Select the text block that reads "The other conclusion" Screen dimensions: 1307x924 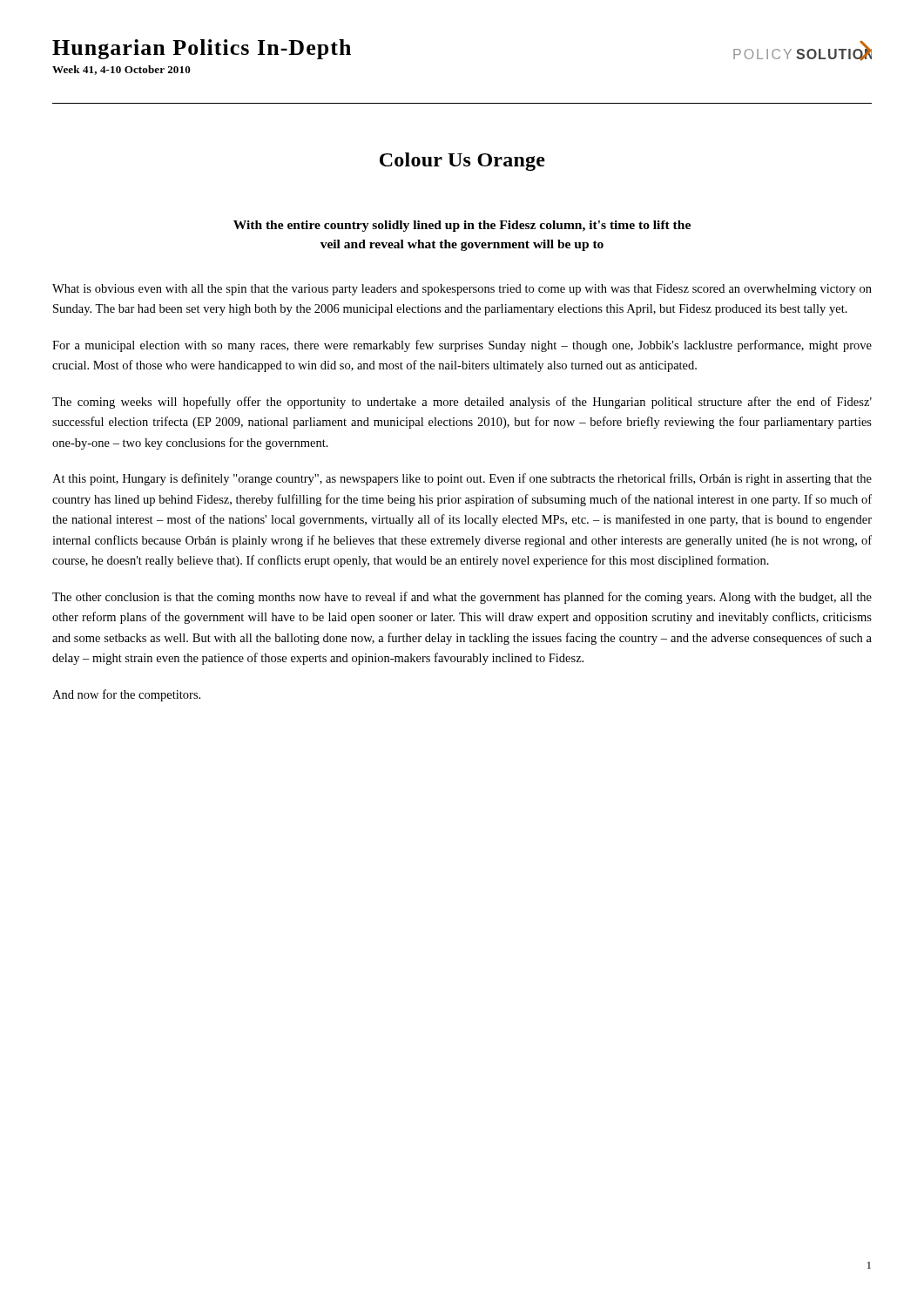[462, 627]
